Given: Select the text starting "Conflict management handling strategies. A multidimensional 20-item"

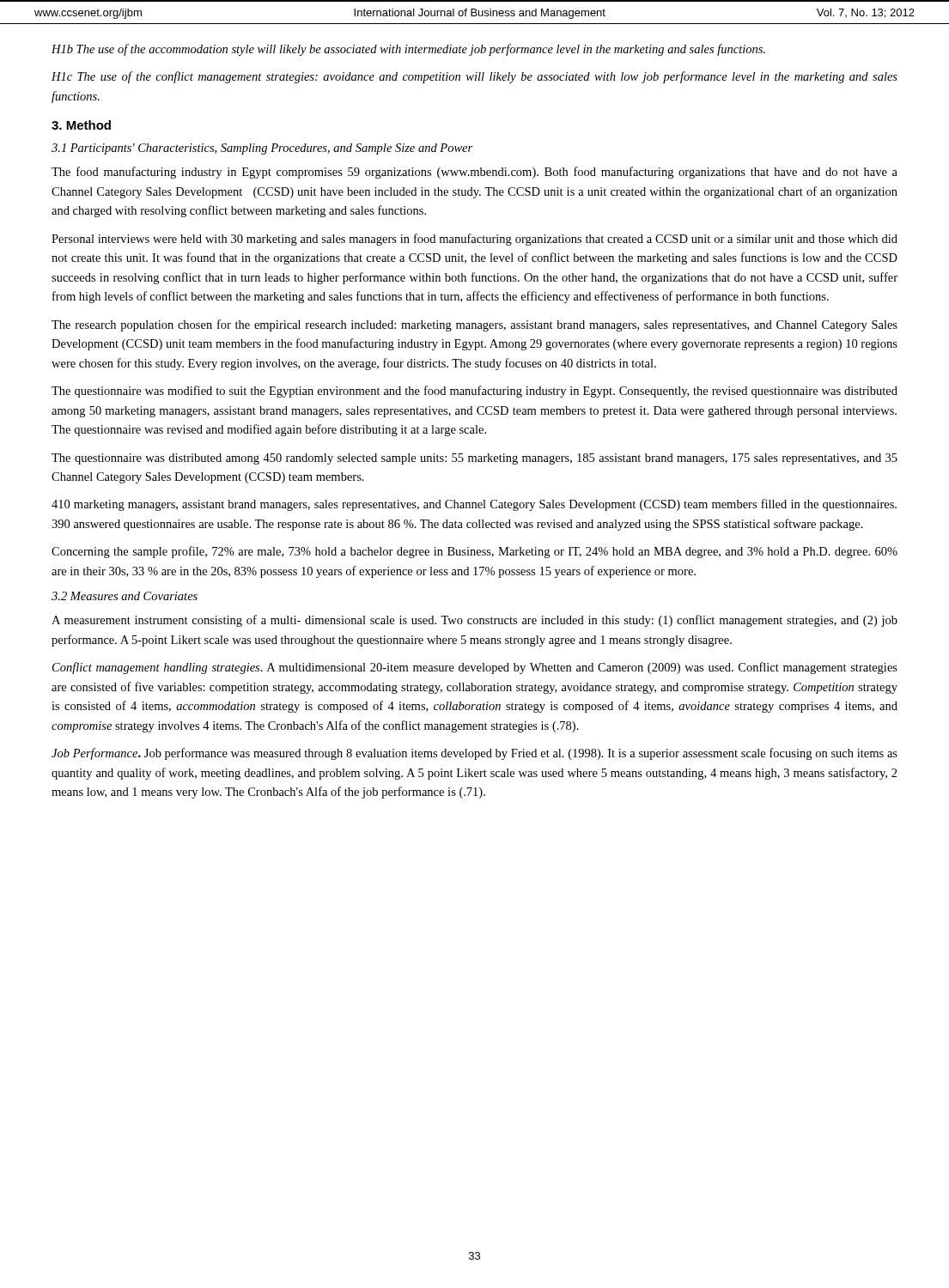Looking at the screenshot, I should coord(474,696).
